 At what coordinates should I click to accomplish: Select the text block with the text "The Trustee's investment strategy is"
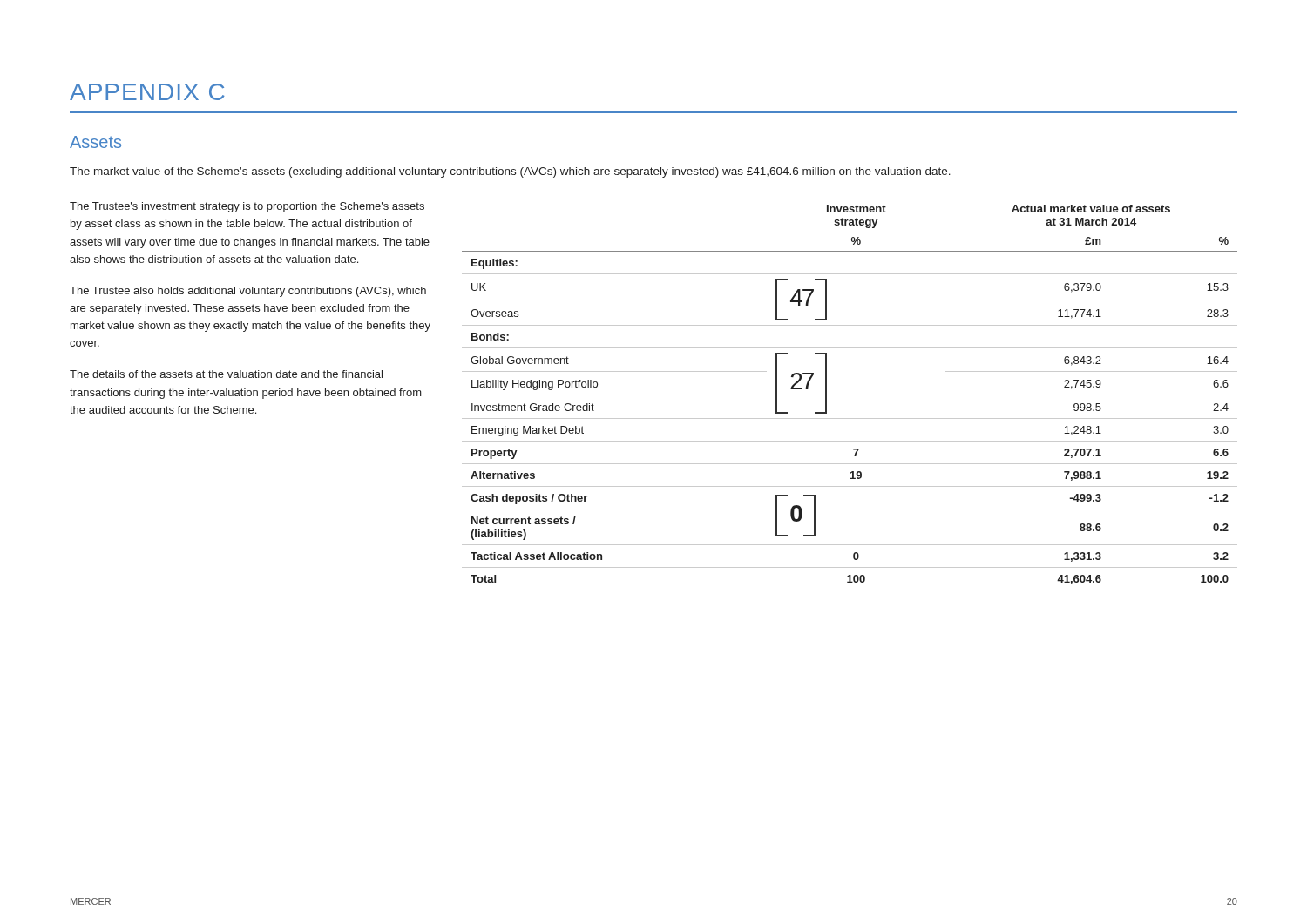coord(253,233)
